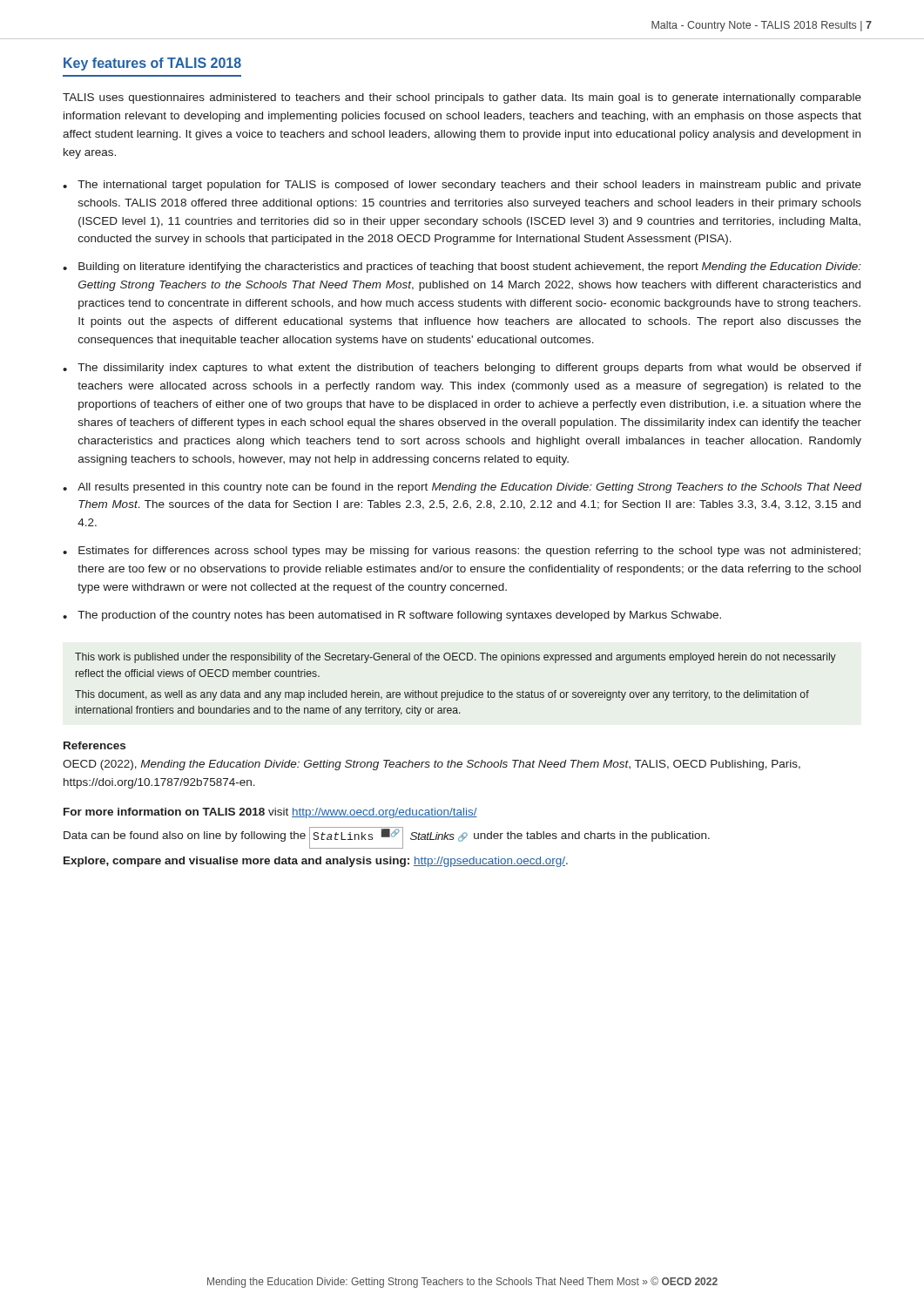Click on the block starting "Data can be found also on line by"
The height and width of the screenshot is (1307, 924).
point(387,837)
